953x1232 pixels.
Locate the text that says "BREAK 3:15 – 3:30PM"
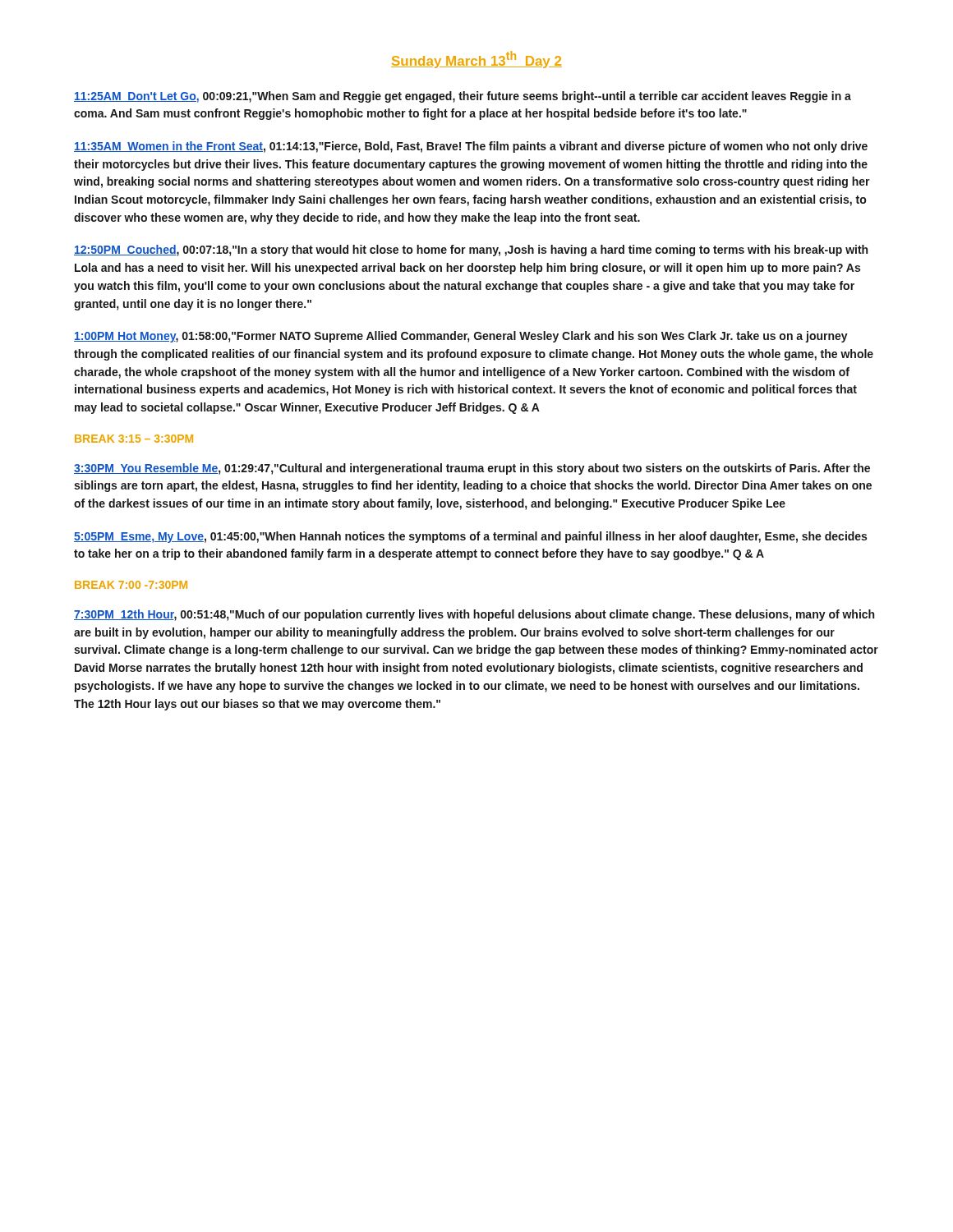134,438
